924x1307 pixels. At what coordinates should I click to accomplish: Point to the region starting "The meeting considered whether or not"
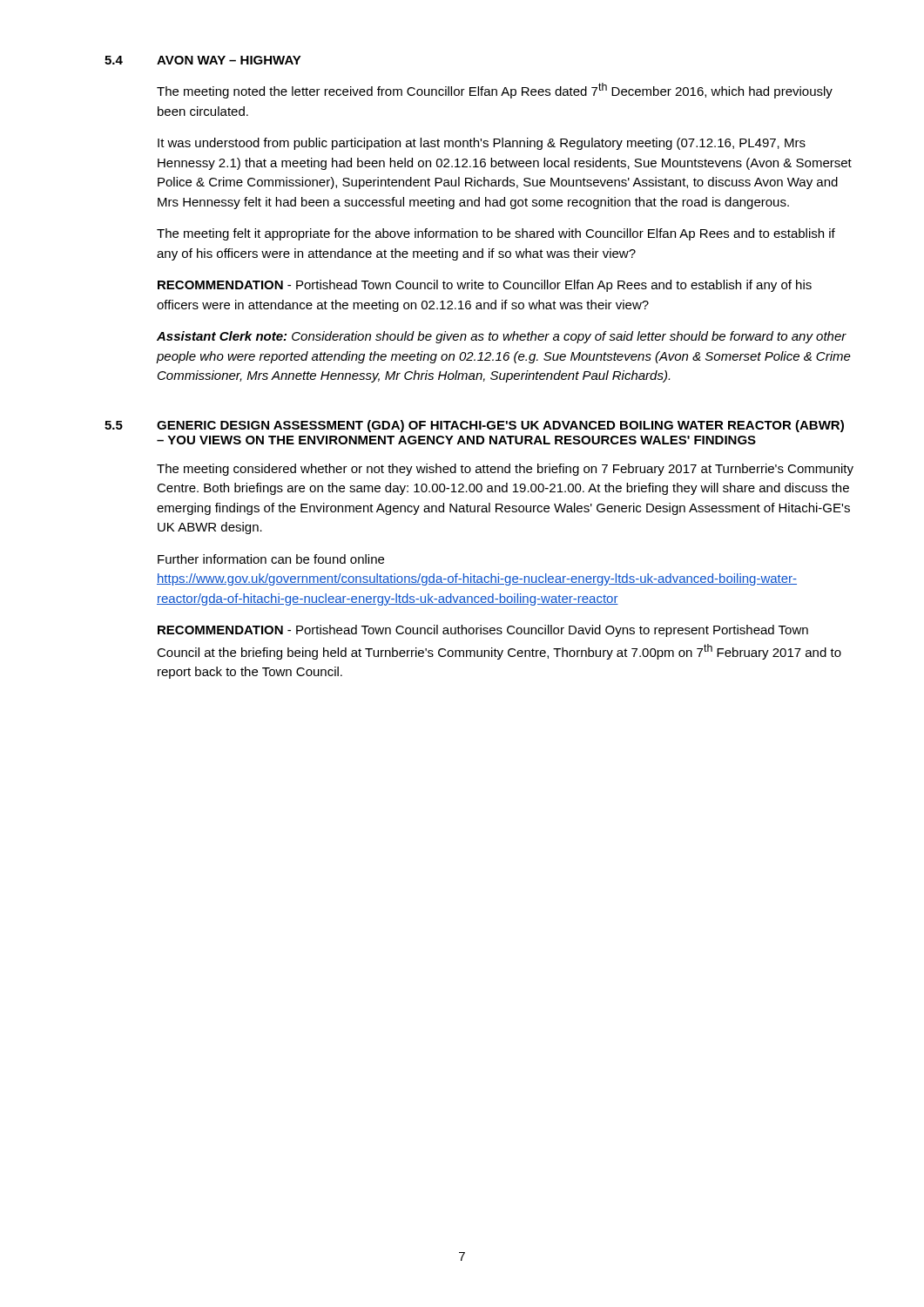(505, 497)
